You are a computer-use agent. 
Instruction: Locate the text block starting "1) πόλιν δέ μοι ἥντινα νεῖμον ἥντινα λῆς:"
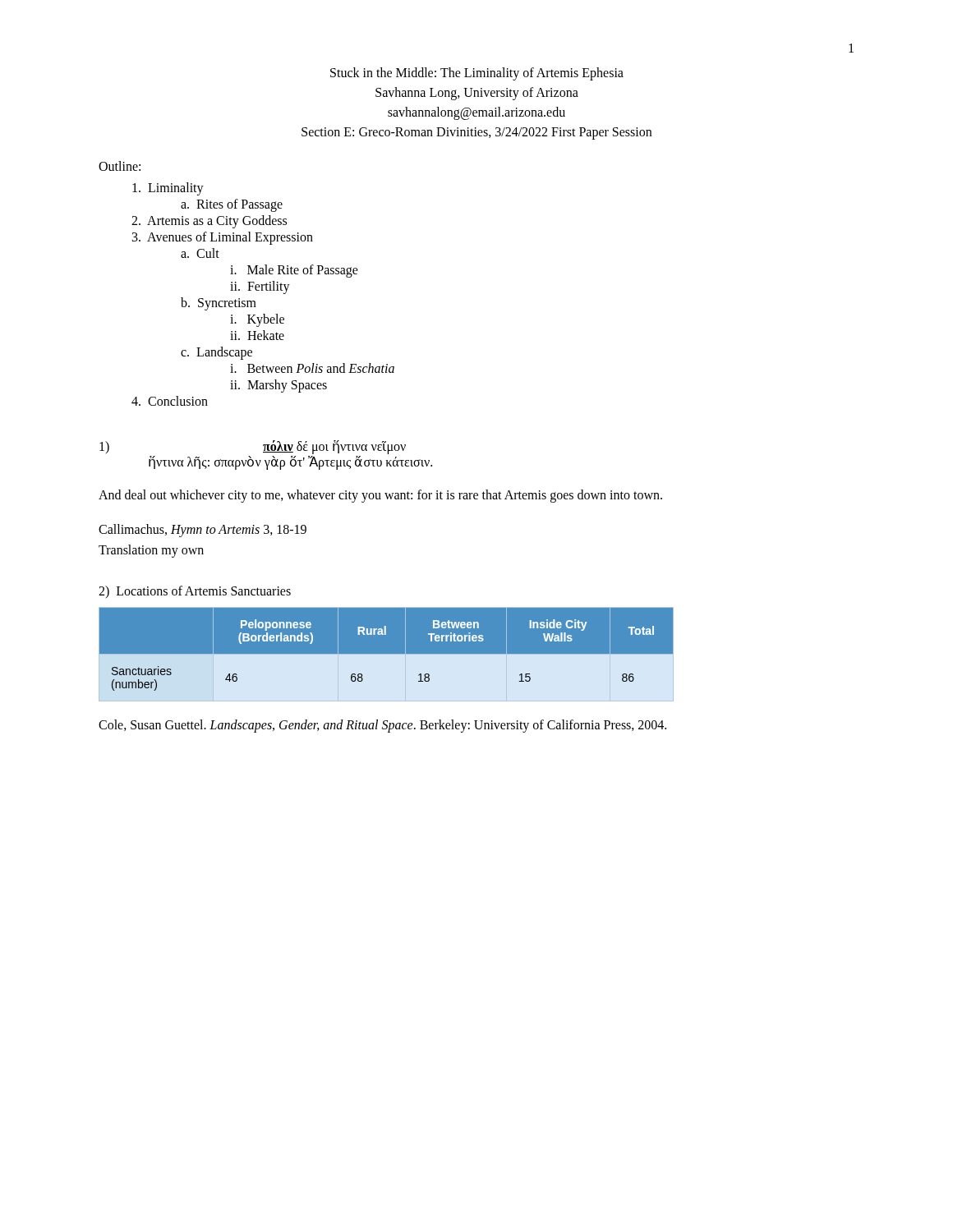pos(266,455)
